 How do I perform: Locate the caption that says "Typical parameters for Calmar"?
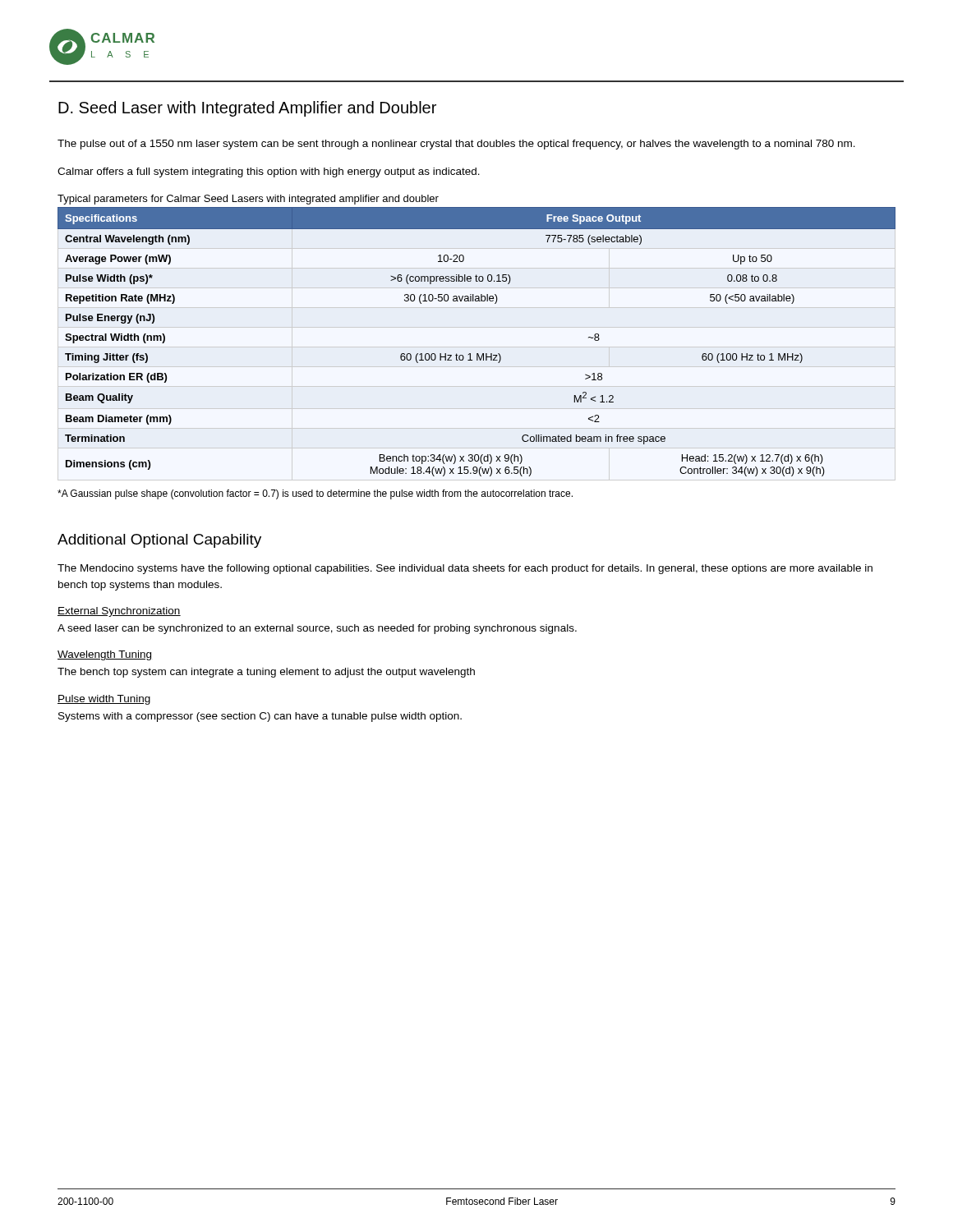pos(248,198)
